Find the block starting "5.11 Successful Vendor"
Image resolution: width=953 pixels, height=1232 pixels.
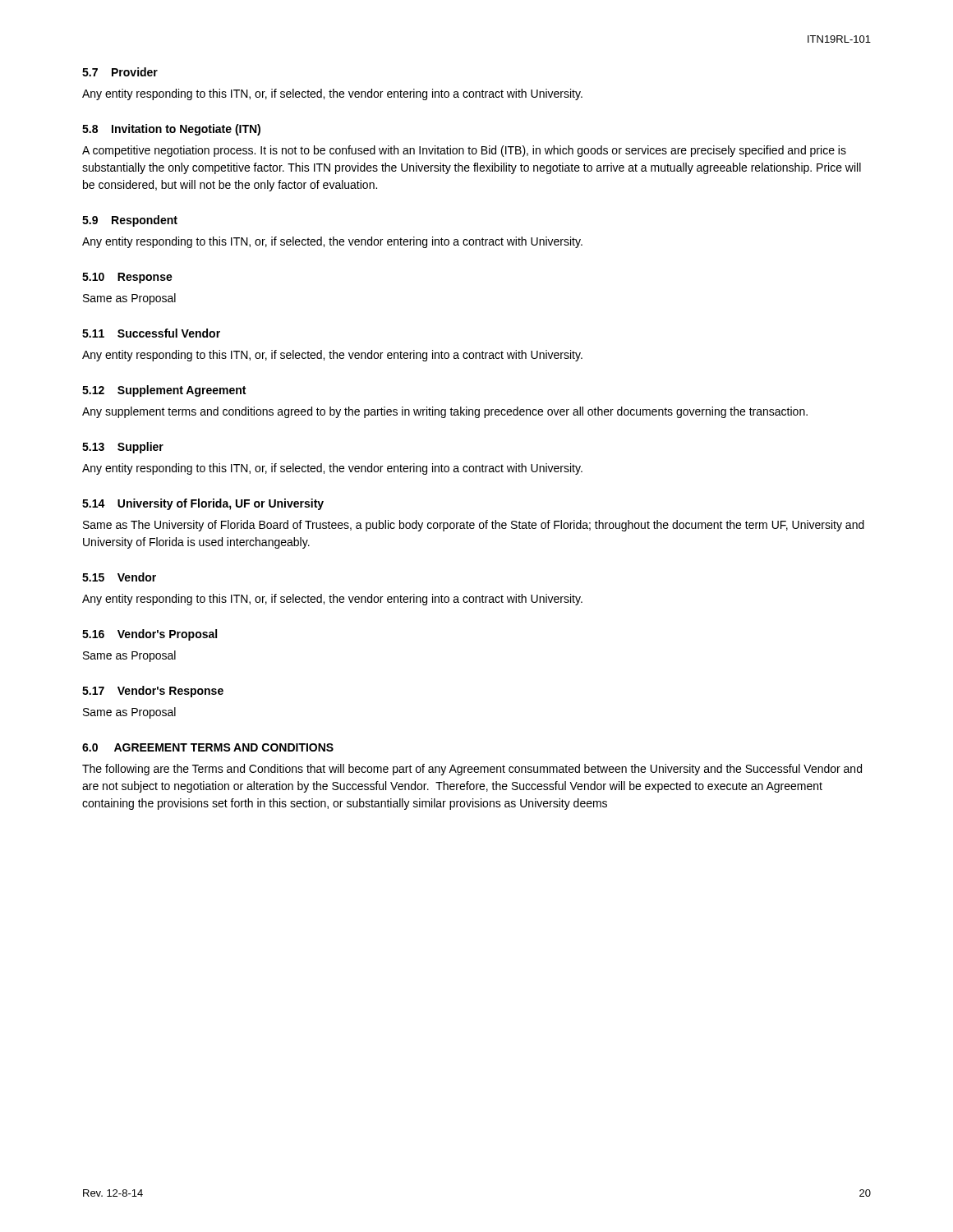click(x=151, y=333)
